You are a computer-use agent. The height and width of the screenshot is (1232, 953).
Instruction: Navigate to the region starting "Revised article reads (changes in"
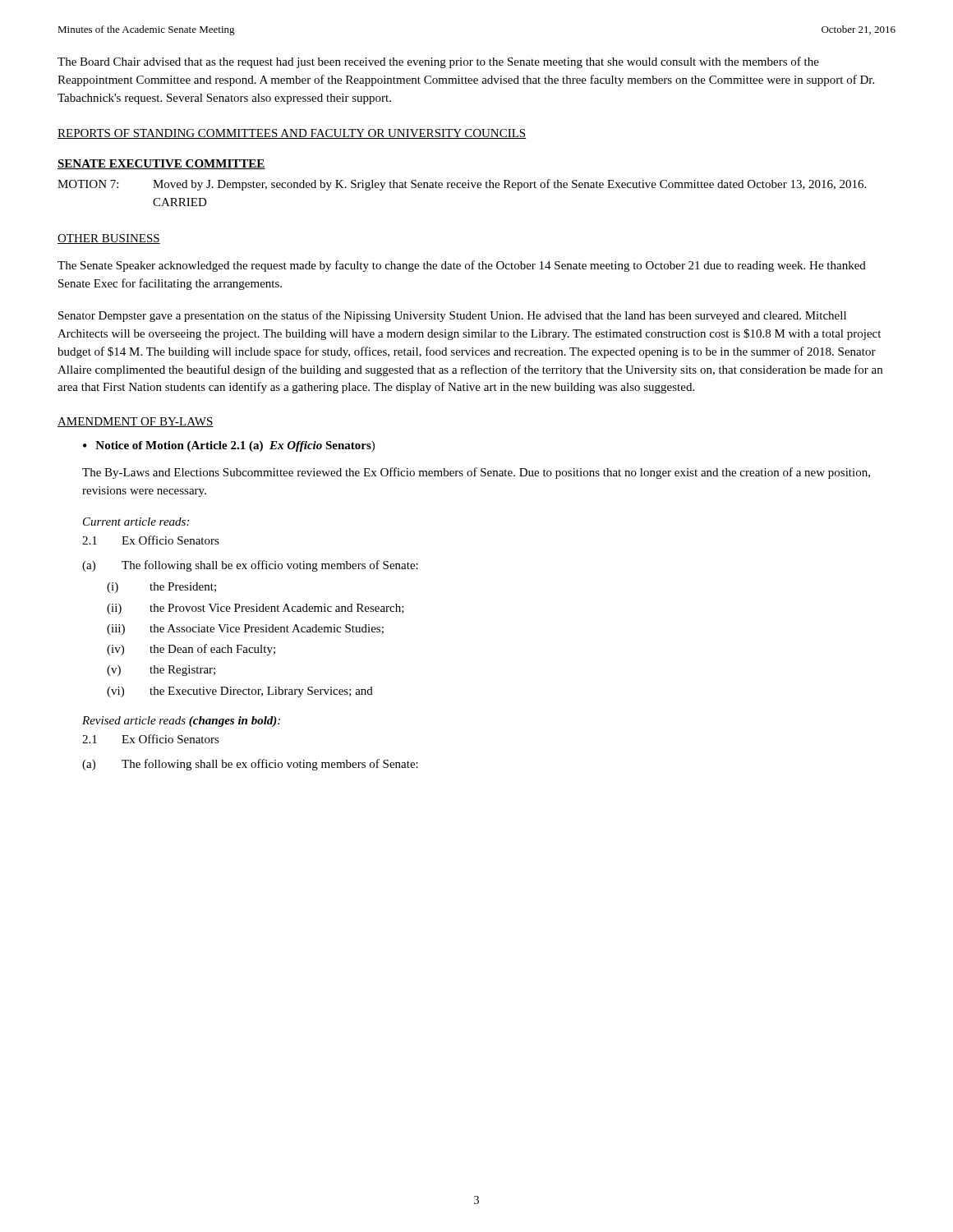182,720
